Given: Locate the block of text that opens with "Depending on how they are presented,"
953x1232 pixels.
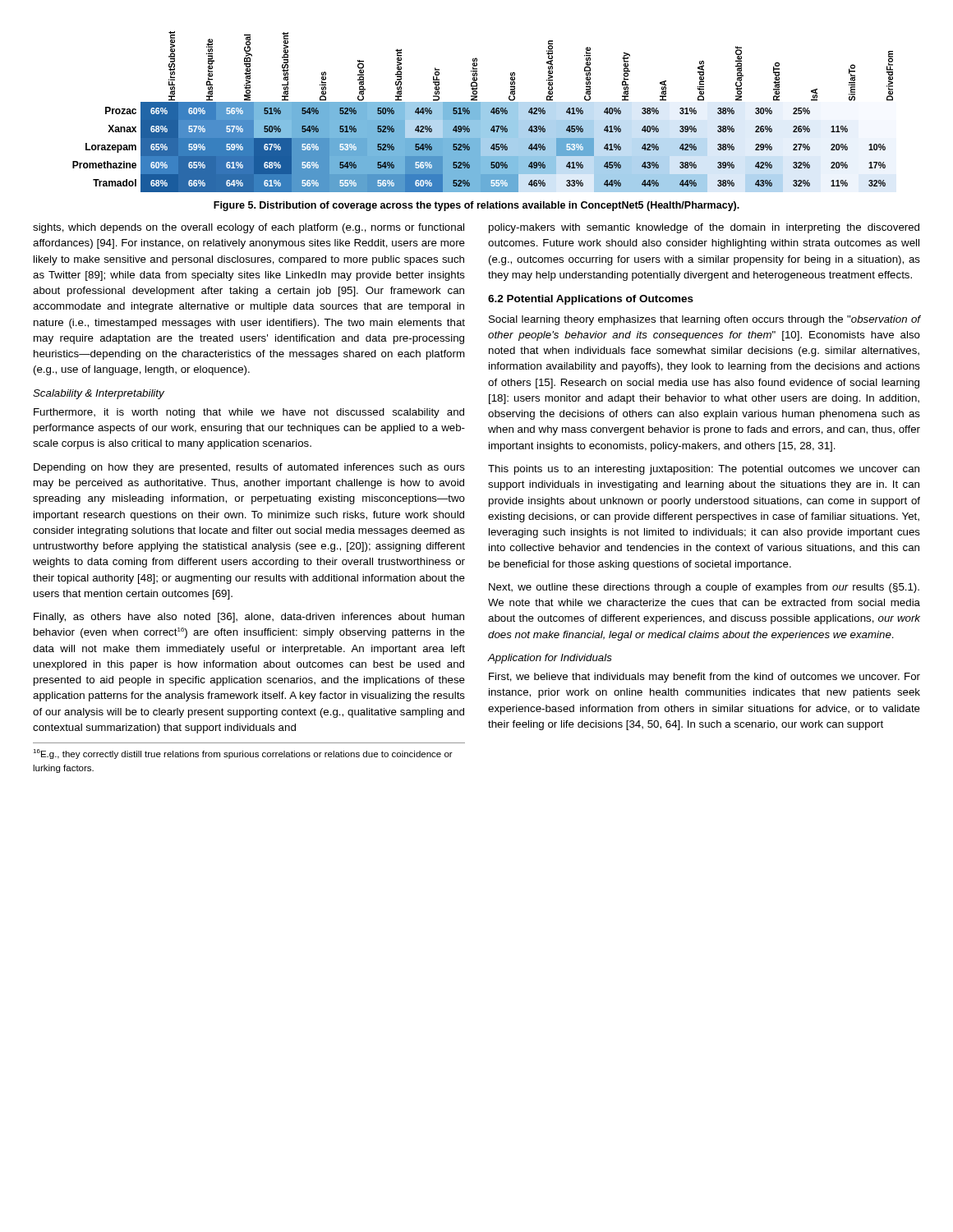Looking at the screenshot, I should click(249, 530).
